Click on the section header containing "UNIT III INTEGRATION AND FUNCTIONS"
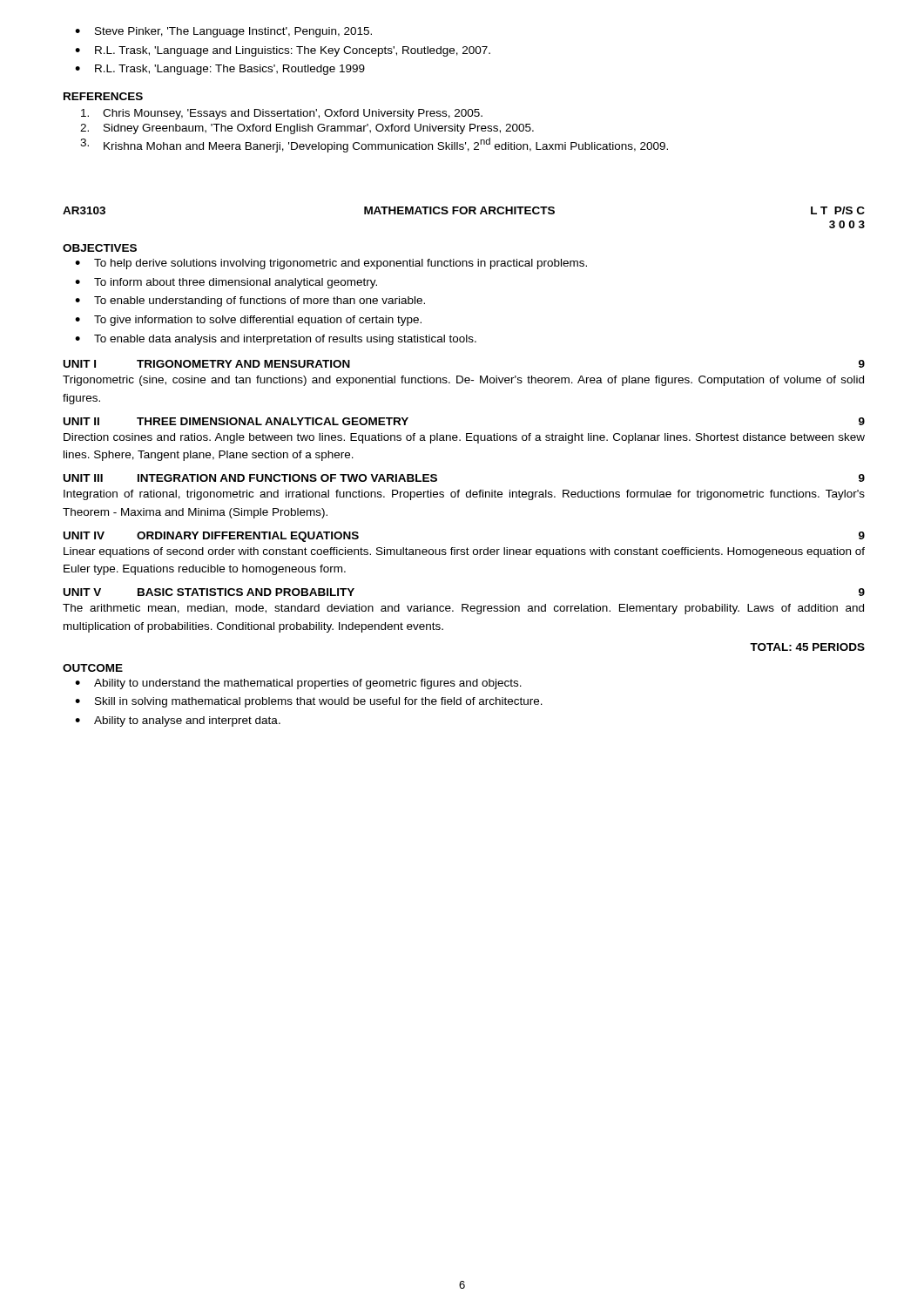924x1307 pixels. click(x=86, y=478)
